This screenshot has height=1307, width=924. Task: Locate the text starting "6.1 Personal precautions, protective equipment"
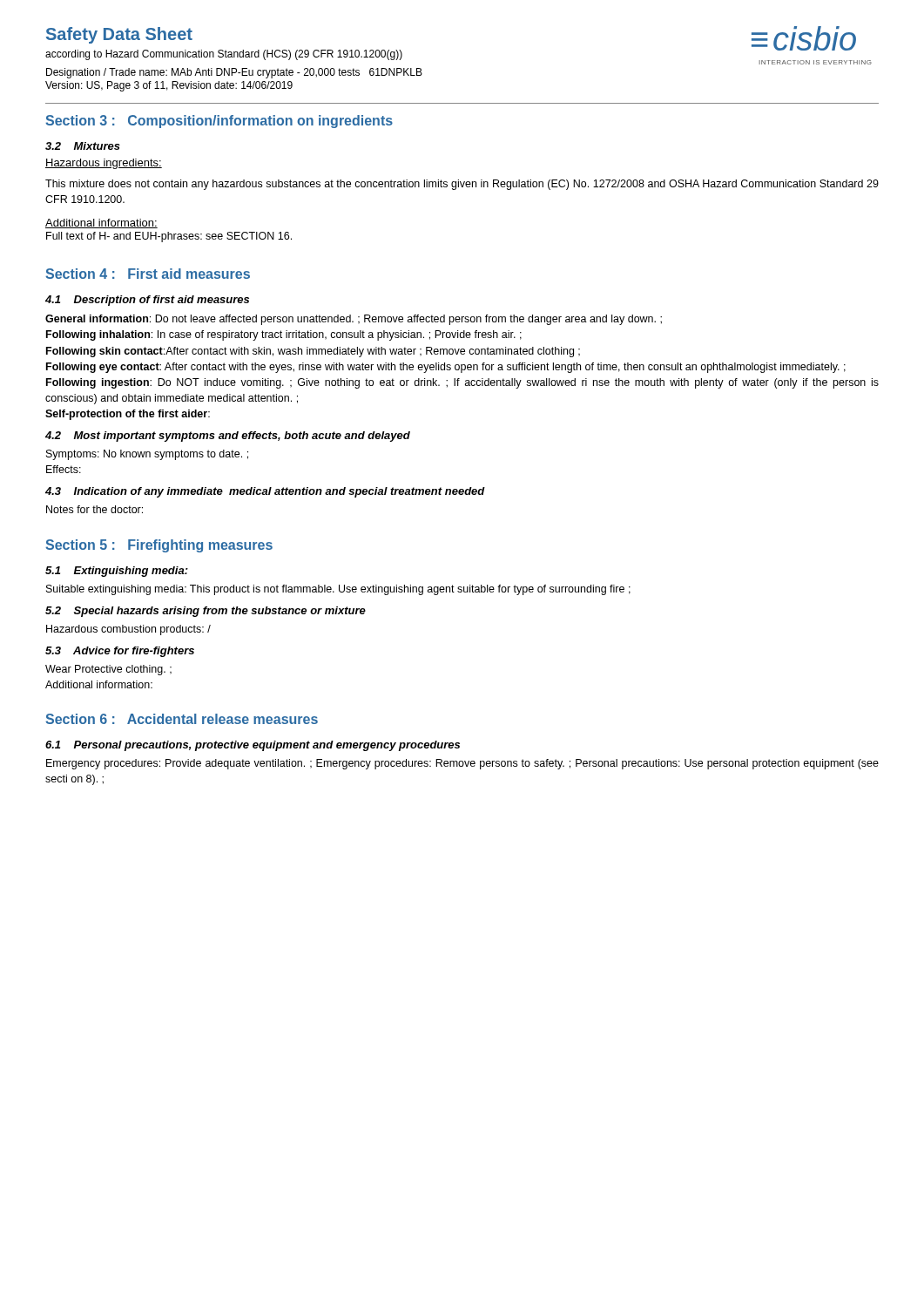[x=253, y=745]
